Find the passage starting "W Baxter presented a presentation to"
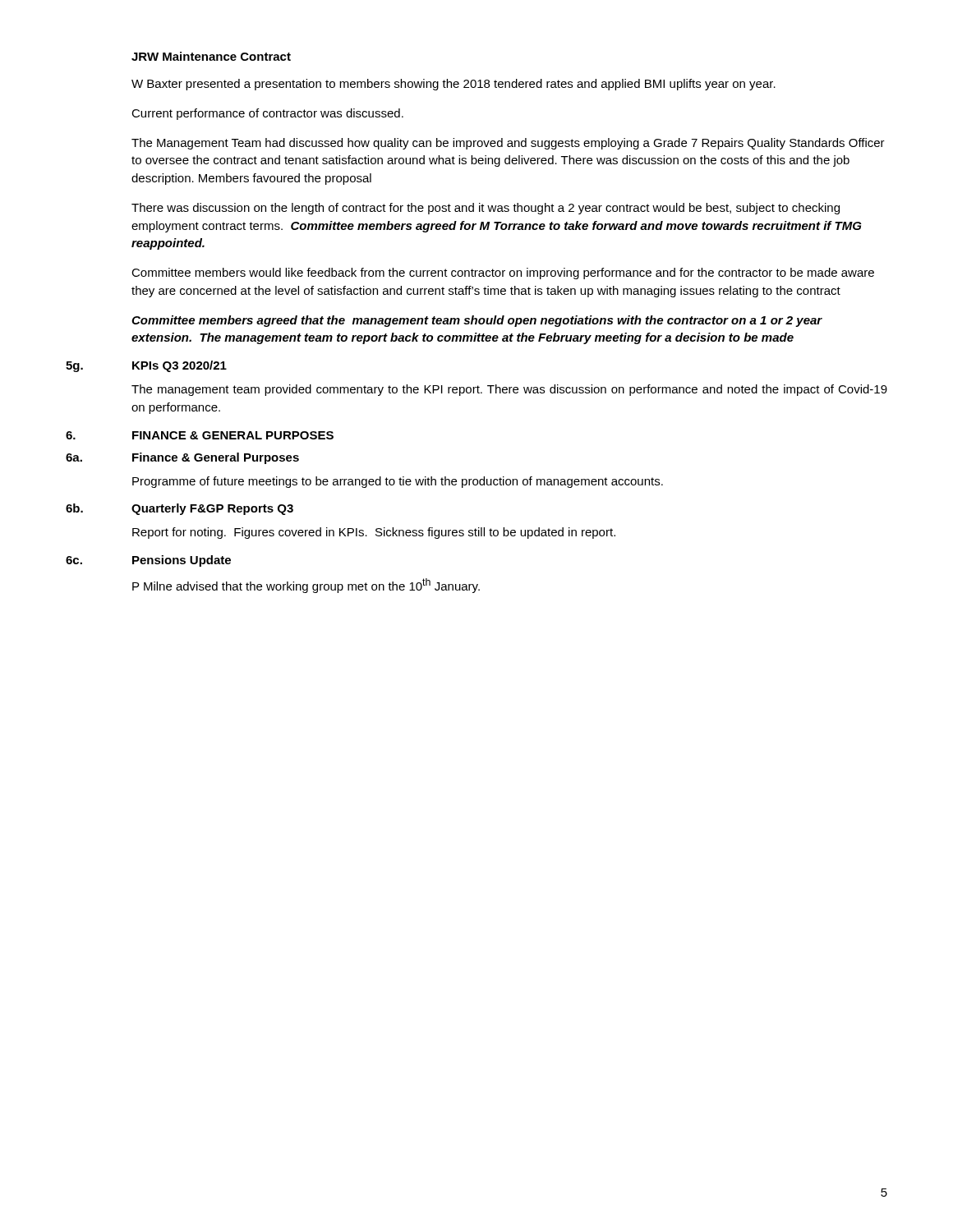The image size is (953, 1232). pyautogui.click(x=454, y=83)
